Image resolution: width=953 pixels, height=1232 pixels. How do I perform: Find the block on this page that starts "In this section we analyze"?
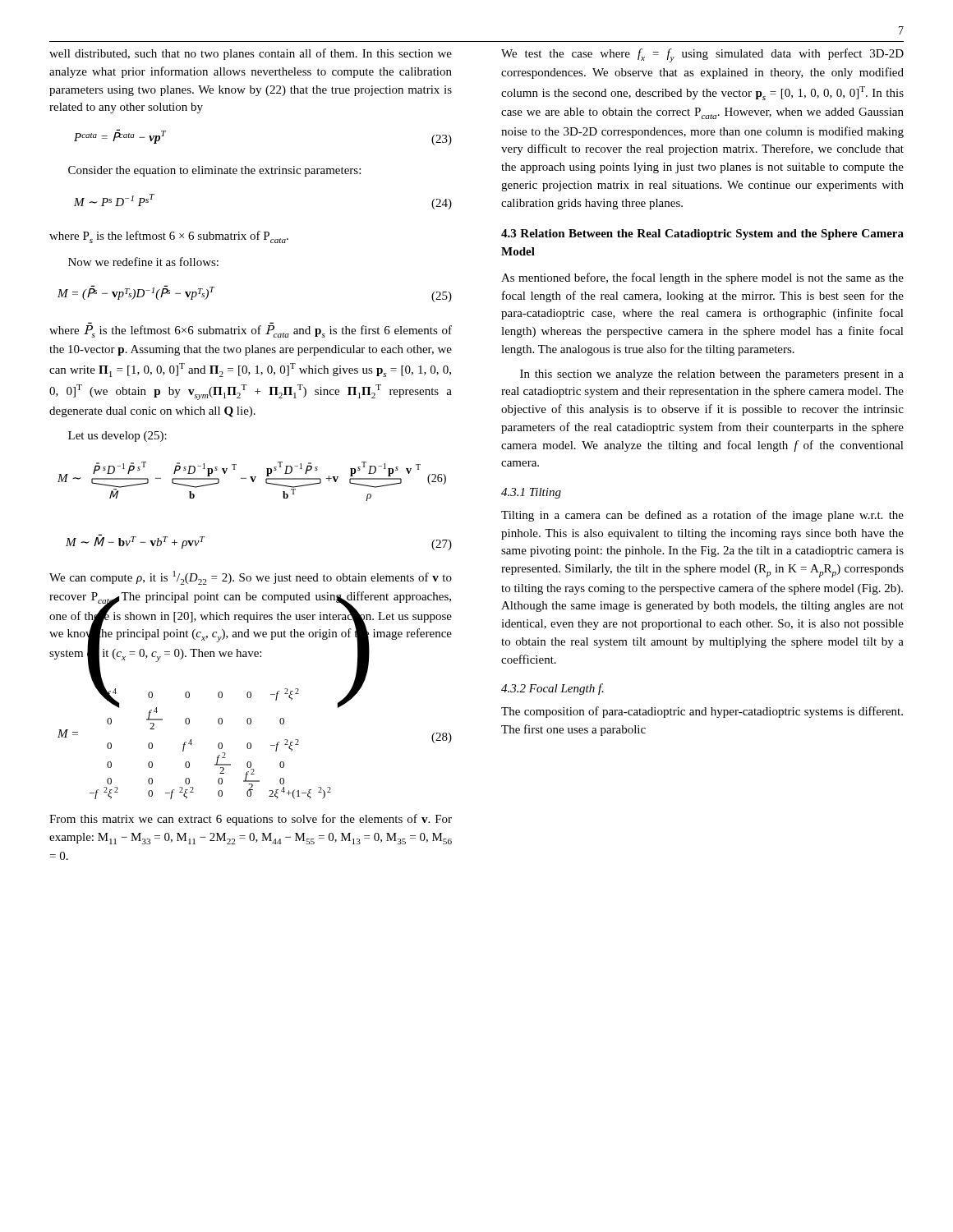[702, 419]
